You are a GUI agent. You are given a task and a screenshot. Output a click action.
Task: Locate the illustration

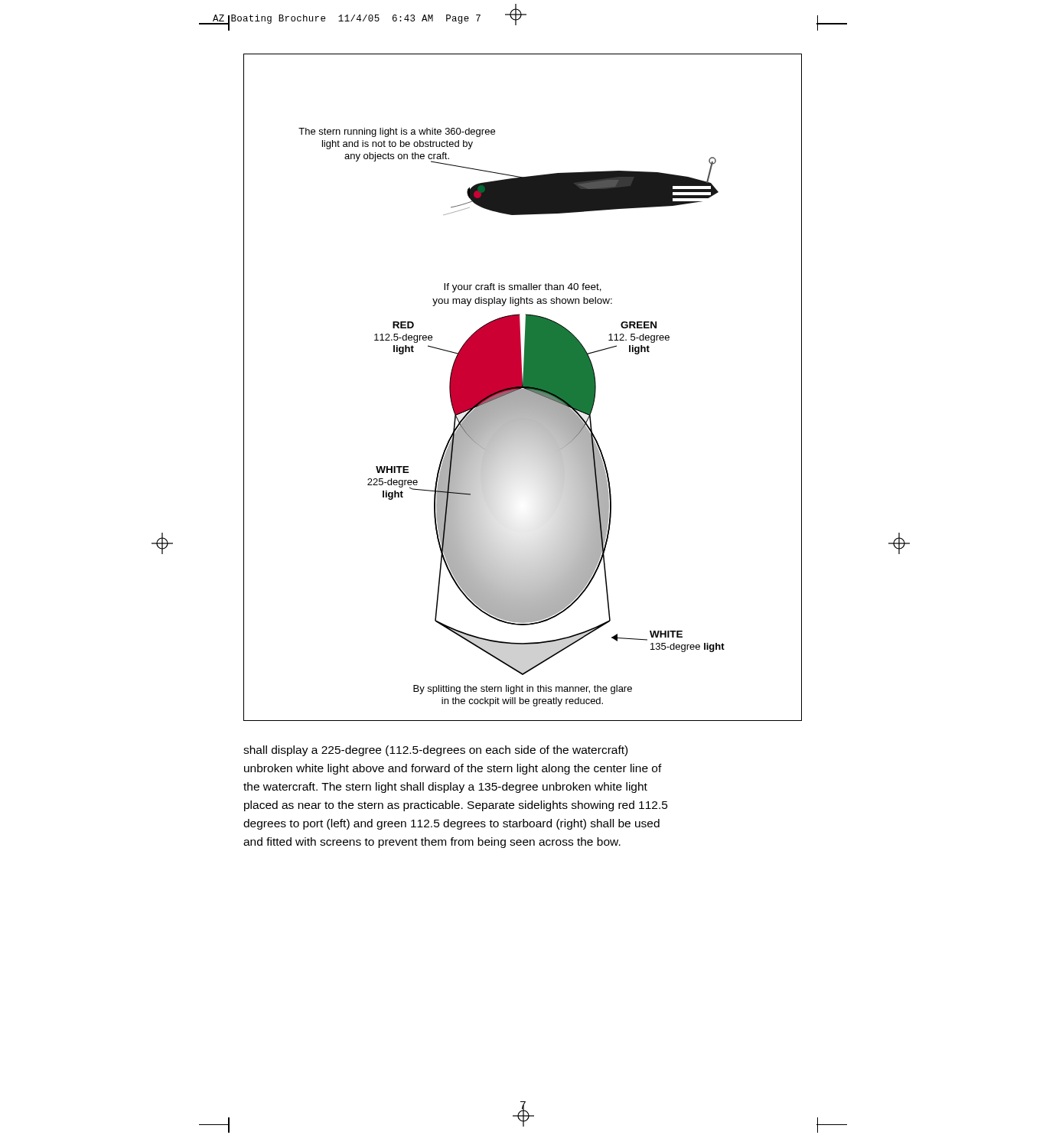click(523, 387)
